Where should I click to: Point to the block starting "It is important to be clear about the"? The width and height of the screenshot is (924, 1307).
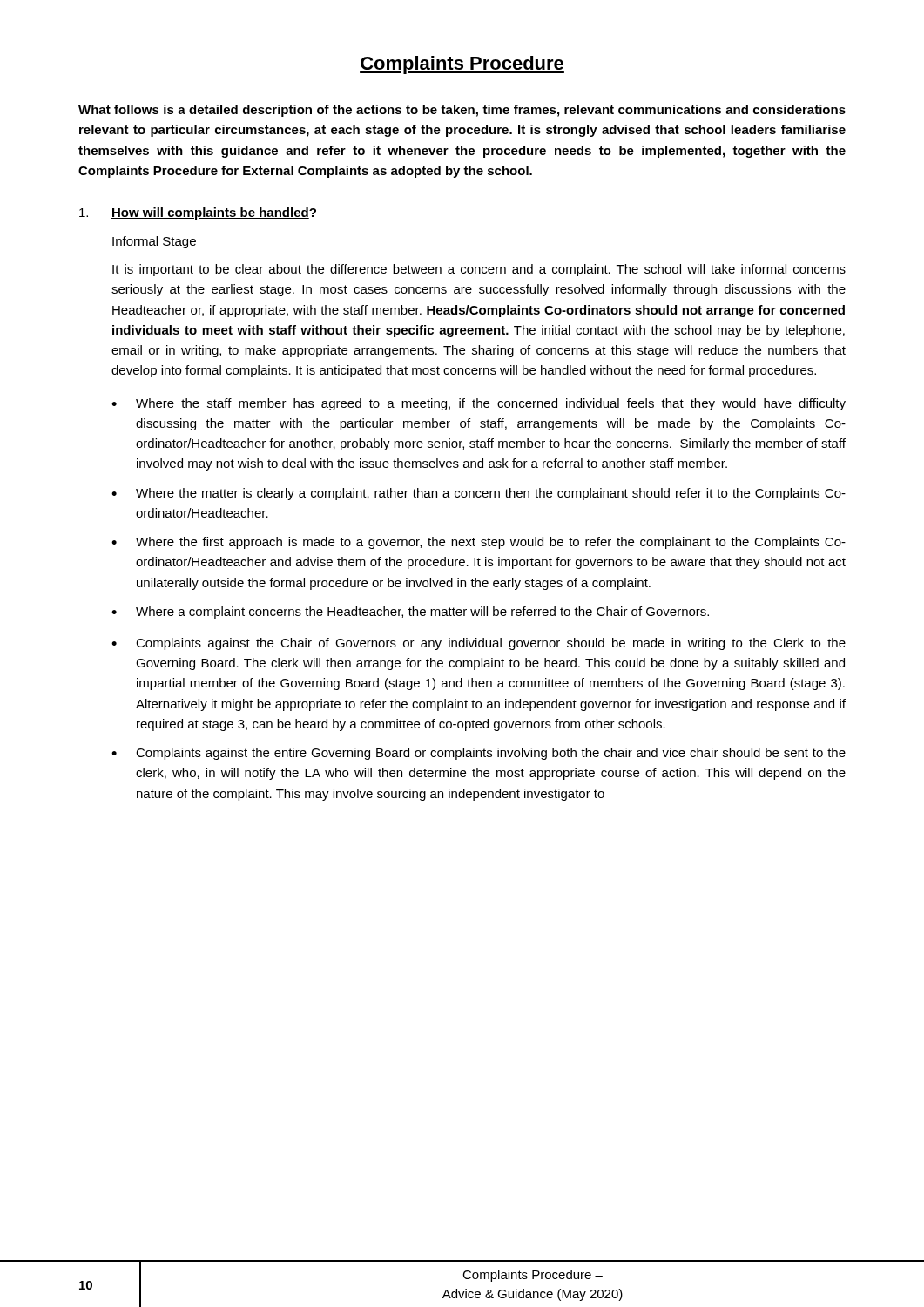pyautogui.click(x=479, y=319)
